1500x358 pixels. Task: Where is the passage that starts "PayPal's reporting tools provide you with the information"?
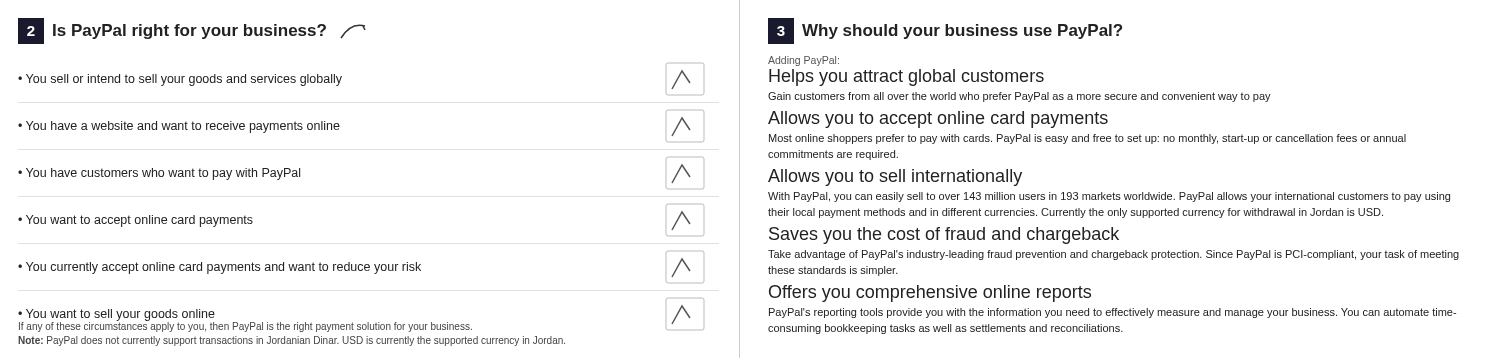tap(1112, 320)
